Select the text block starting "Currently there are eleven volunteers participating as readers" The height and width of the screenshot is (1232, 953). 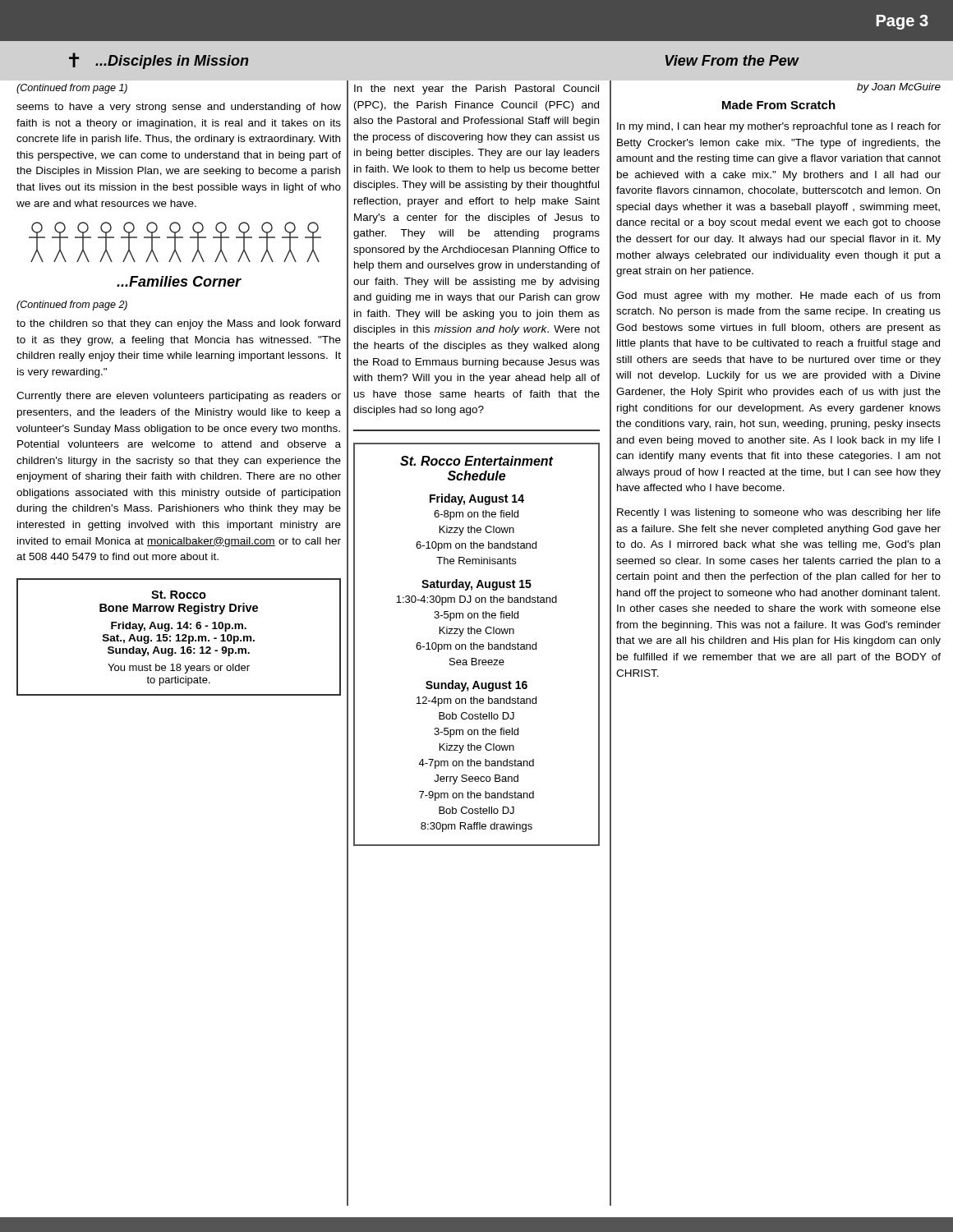click(179, 476)
